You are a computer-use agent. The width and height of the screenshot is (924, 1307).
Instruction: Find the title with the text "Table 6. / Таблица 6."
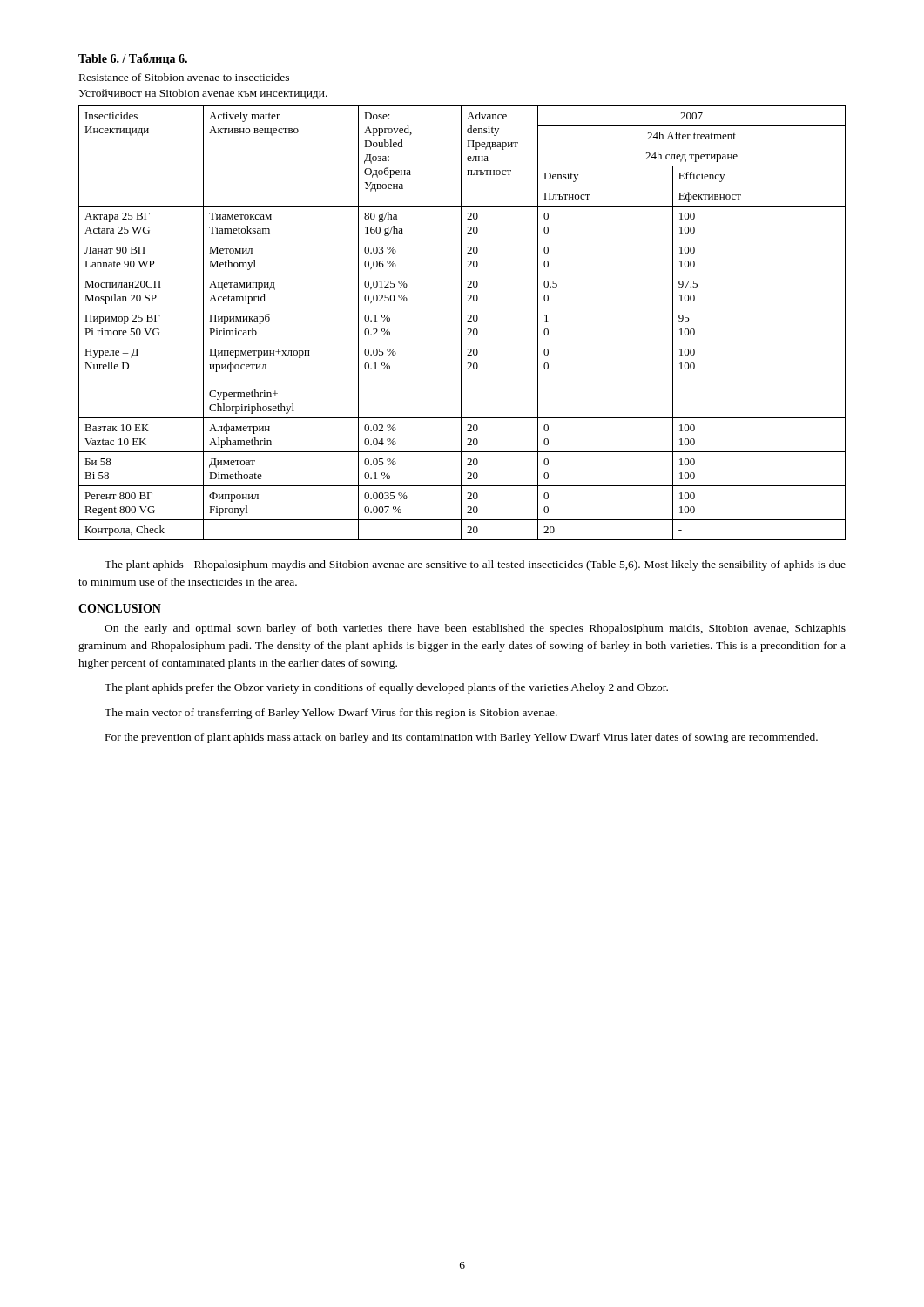coord(133,59)
